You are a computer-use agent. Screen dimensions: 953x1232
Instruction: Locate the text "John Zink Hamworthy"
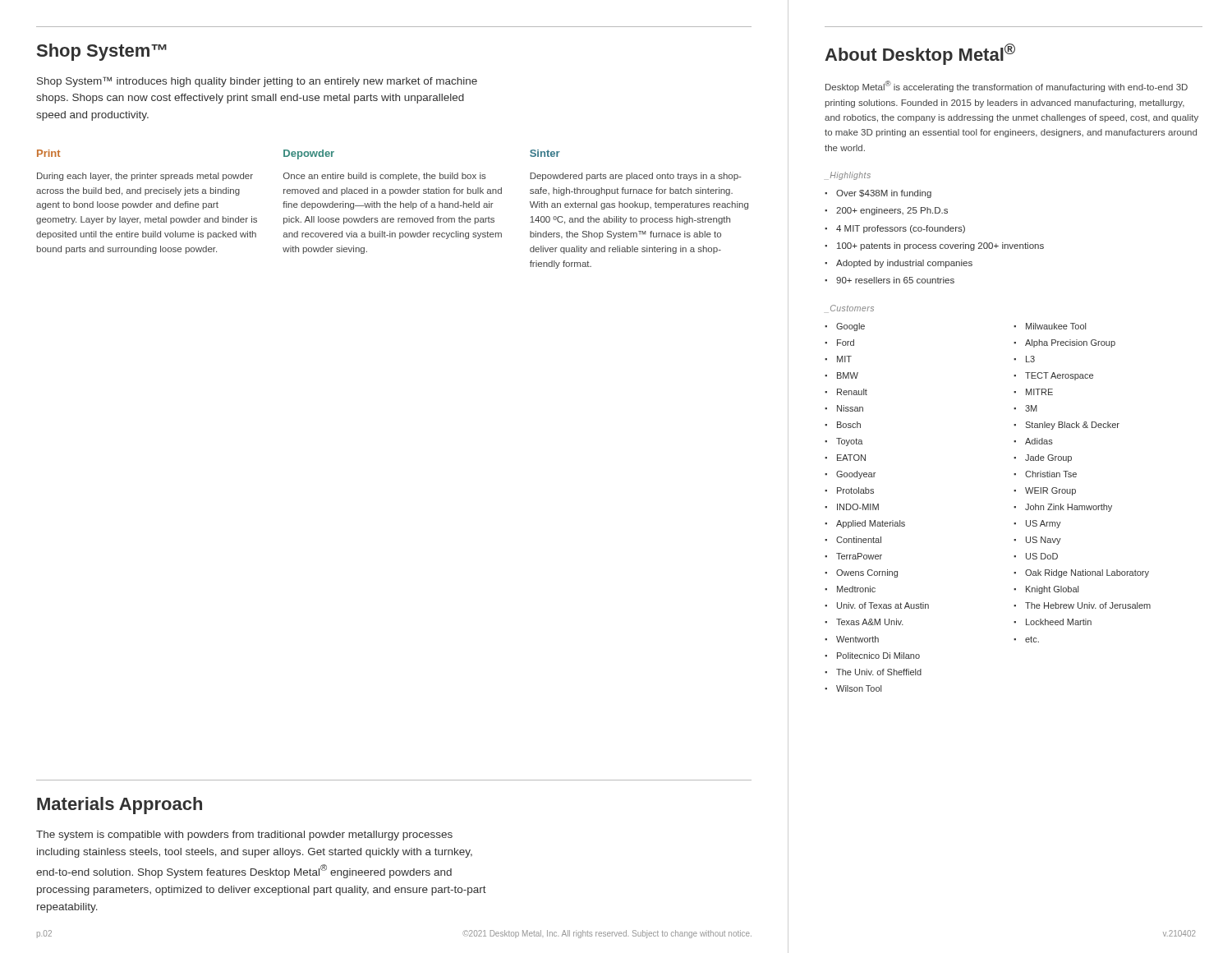click(1069, 507)
